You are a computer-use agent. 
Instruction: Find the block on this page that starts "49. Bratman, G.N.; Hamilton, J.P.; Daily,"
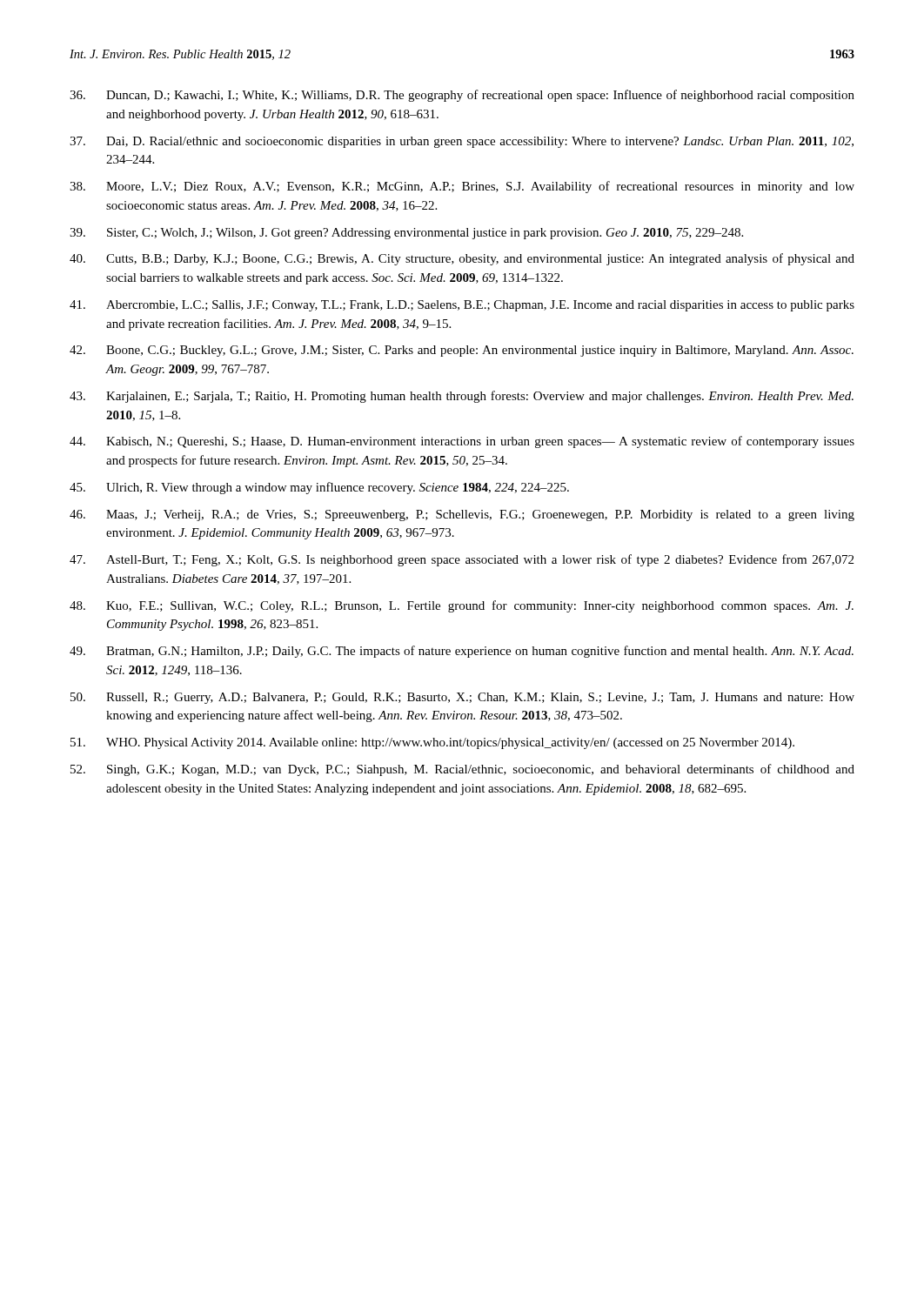[462, 661]
